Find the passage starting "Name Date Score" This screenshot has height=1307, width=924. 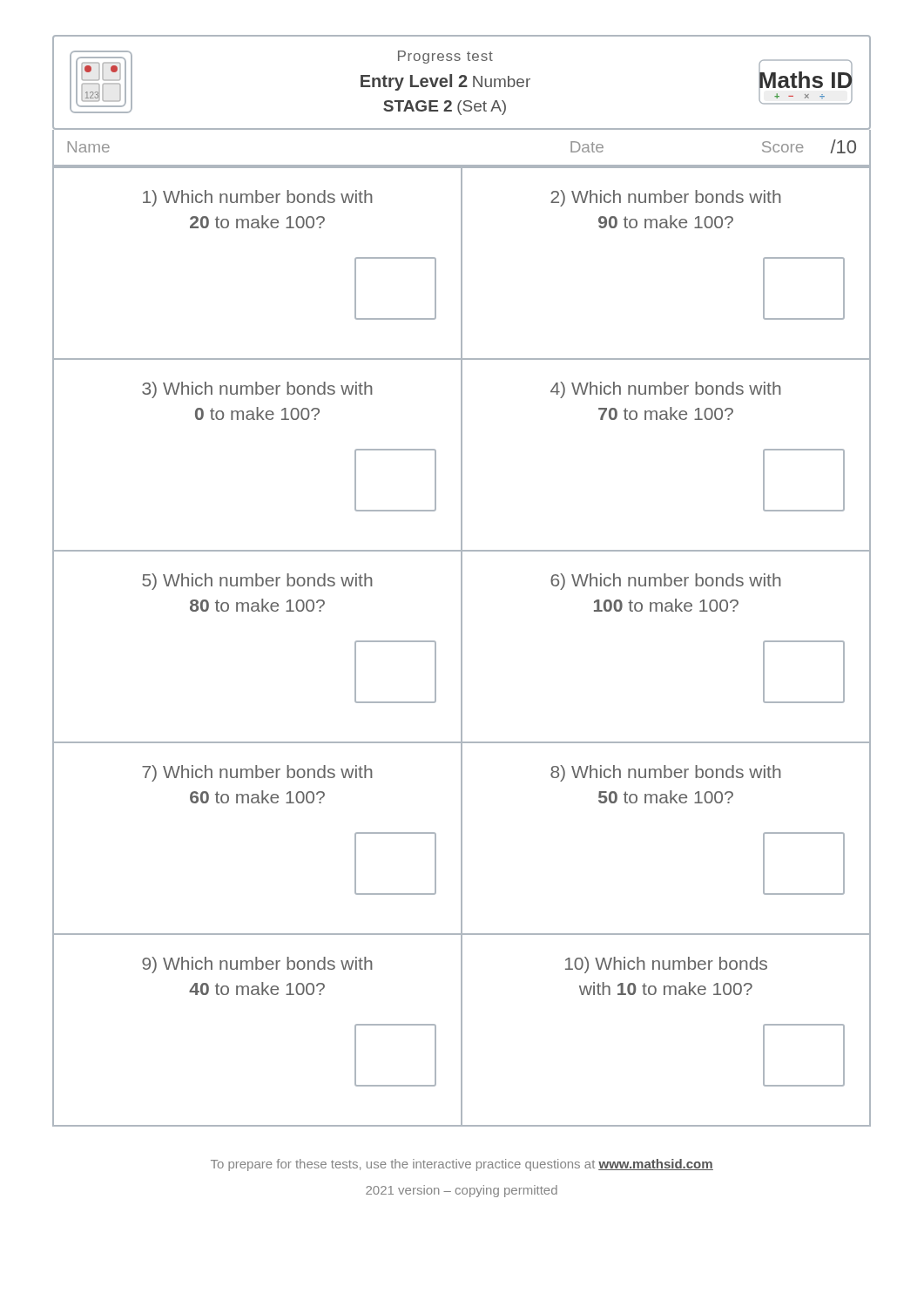(x=94, y=146)
